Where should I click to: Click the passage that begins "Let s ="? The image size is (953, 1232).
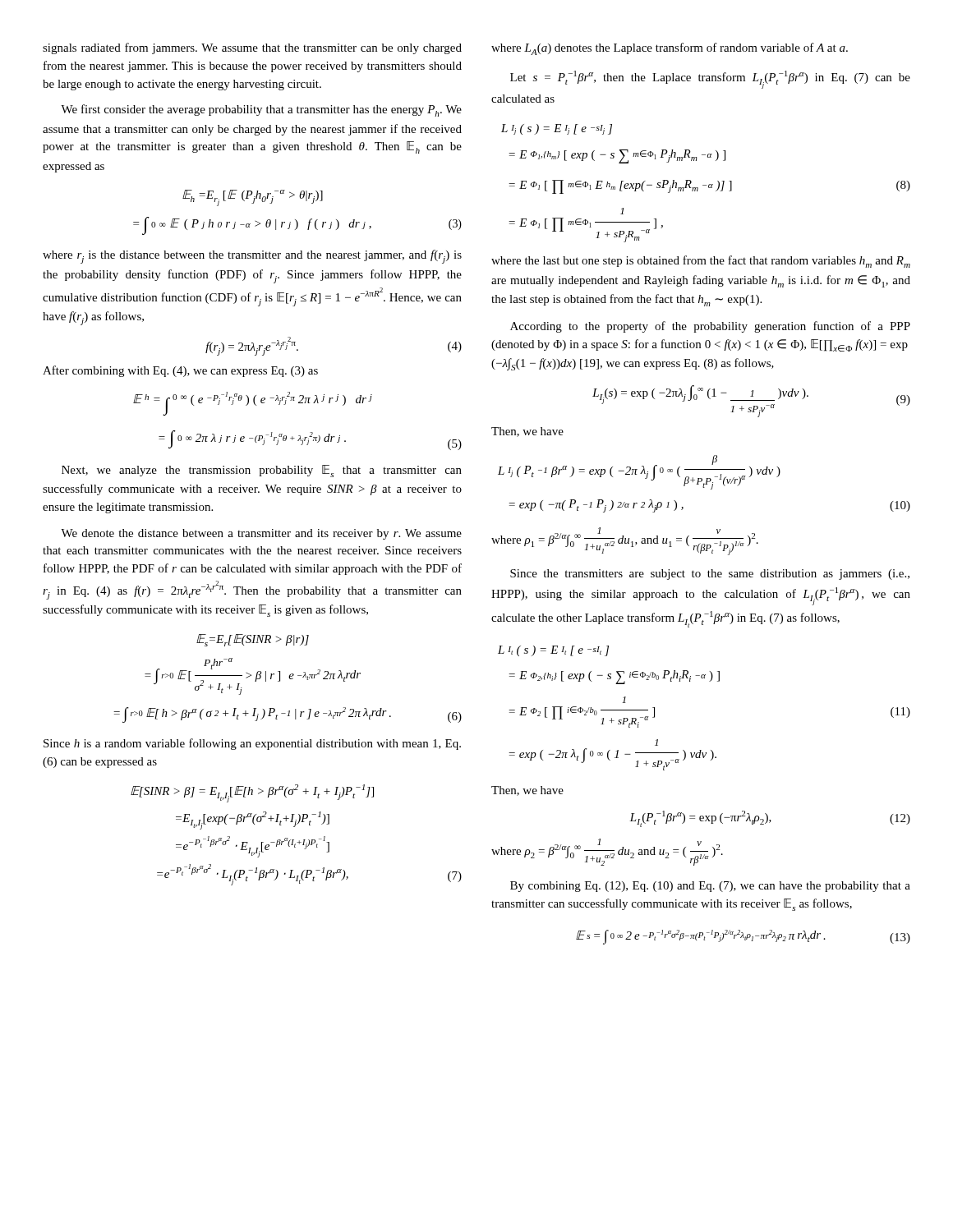tap(701, 87)
